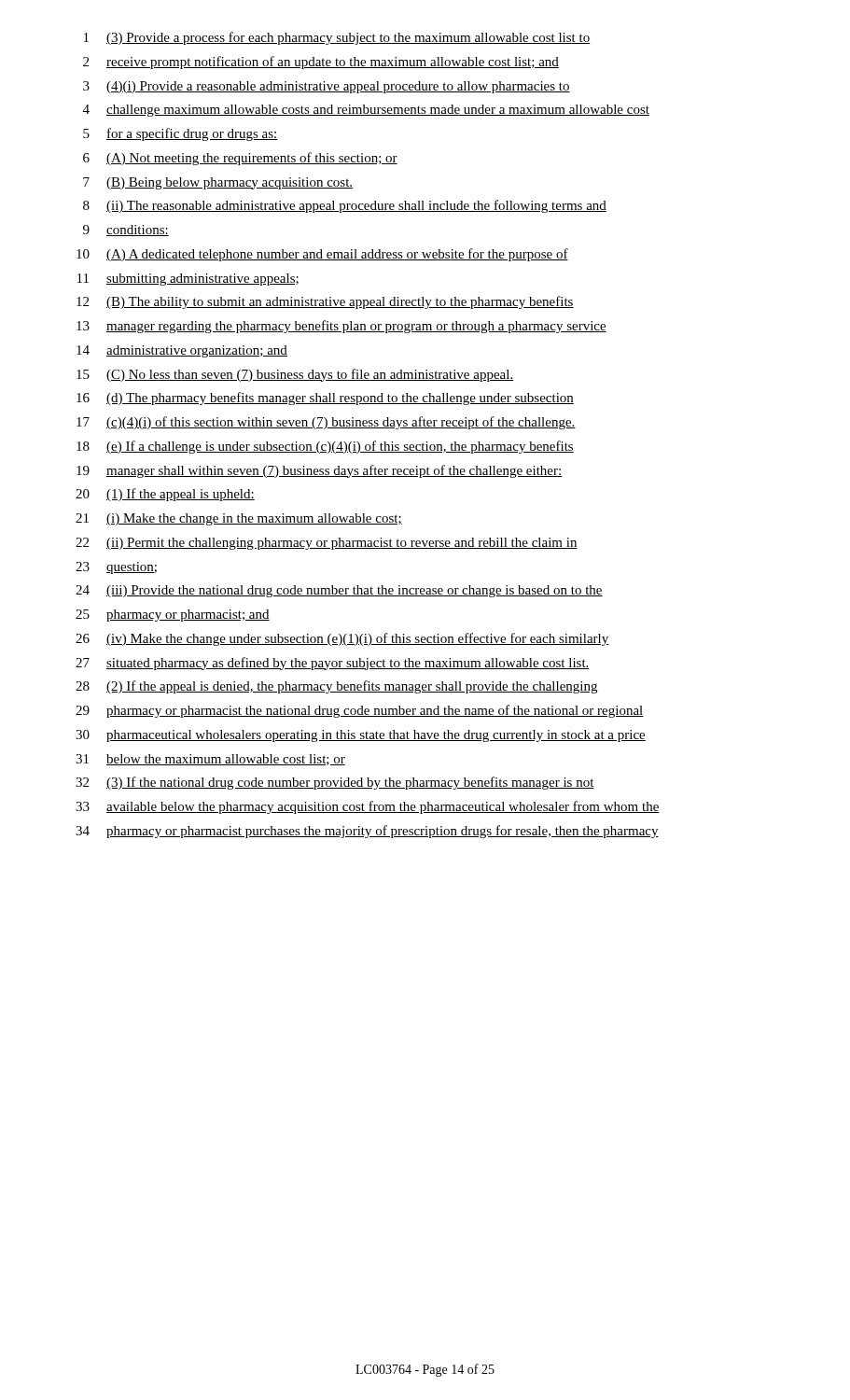Locate the block of text that opens with "16 (d) The"
The height and width of the screenshot is (1400, 850).
pyautogui.click(x=425, y=399)
